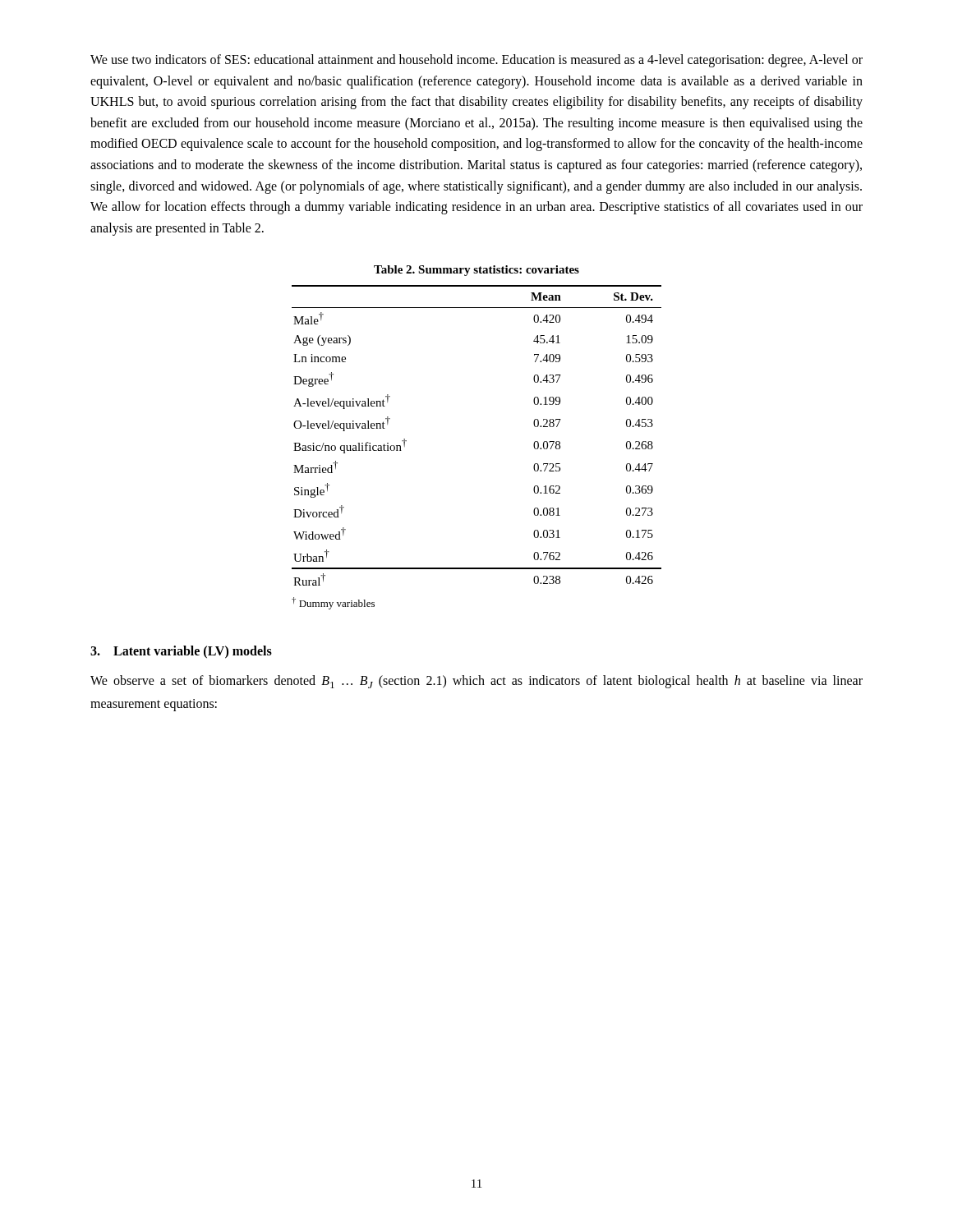Click on the passage starting "We observe a set of biomarkers denoted"
This screenshot has height=1232, width=953.
pyautogui.click(x=476, y=692)
